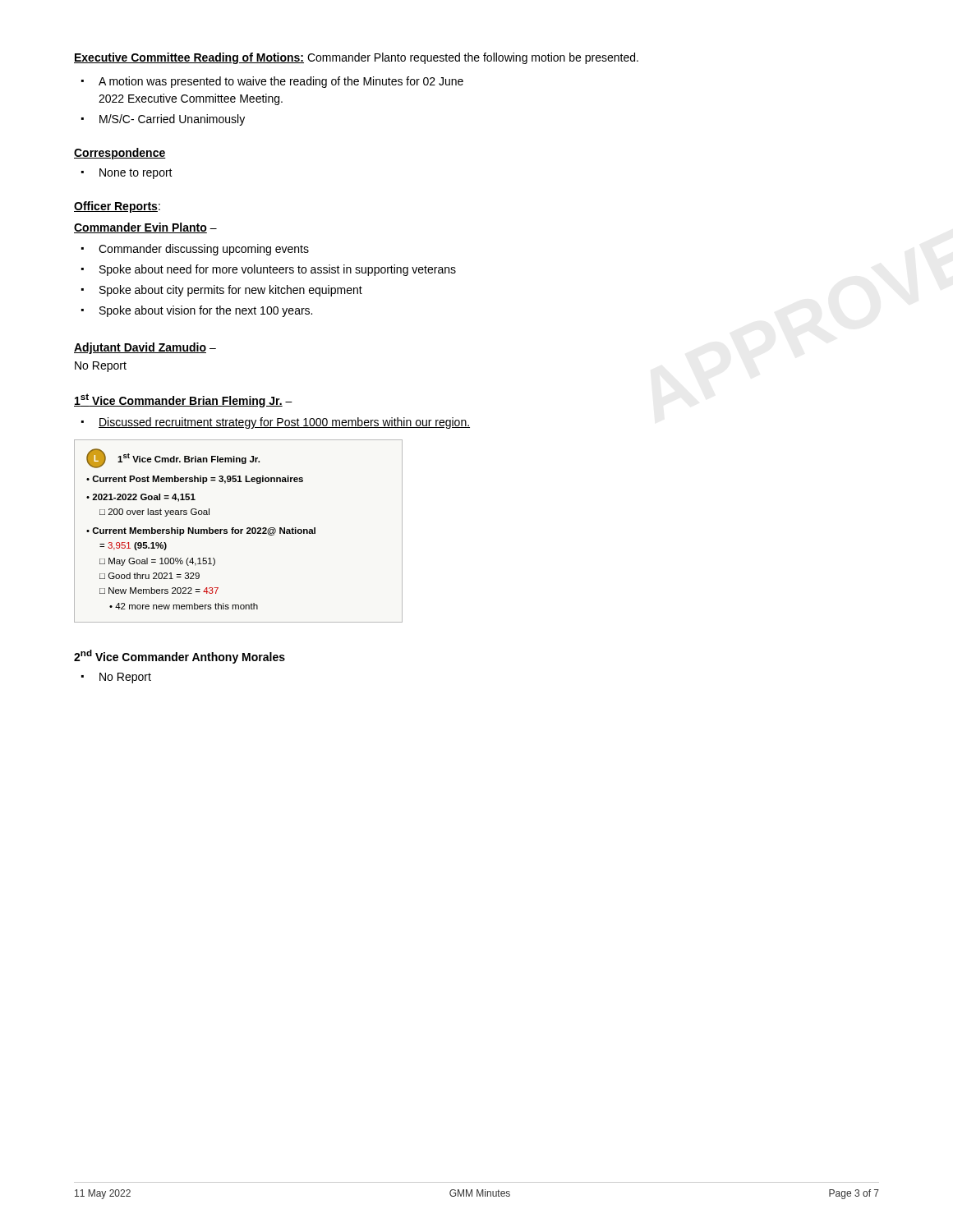Point to the block starting "1st Vice Commander Brian Fleming Jr."
Screen dimensions: 1232x953
pyautogui.click(x=183, y=399)
